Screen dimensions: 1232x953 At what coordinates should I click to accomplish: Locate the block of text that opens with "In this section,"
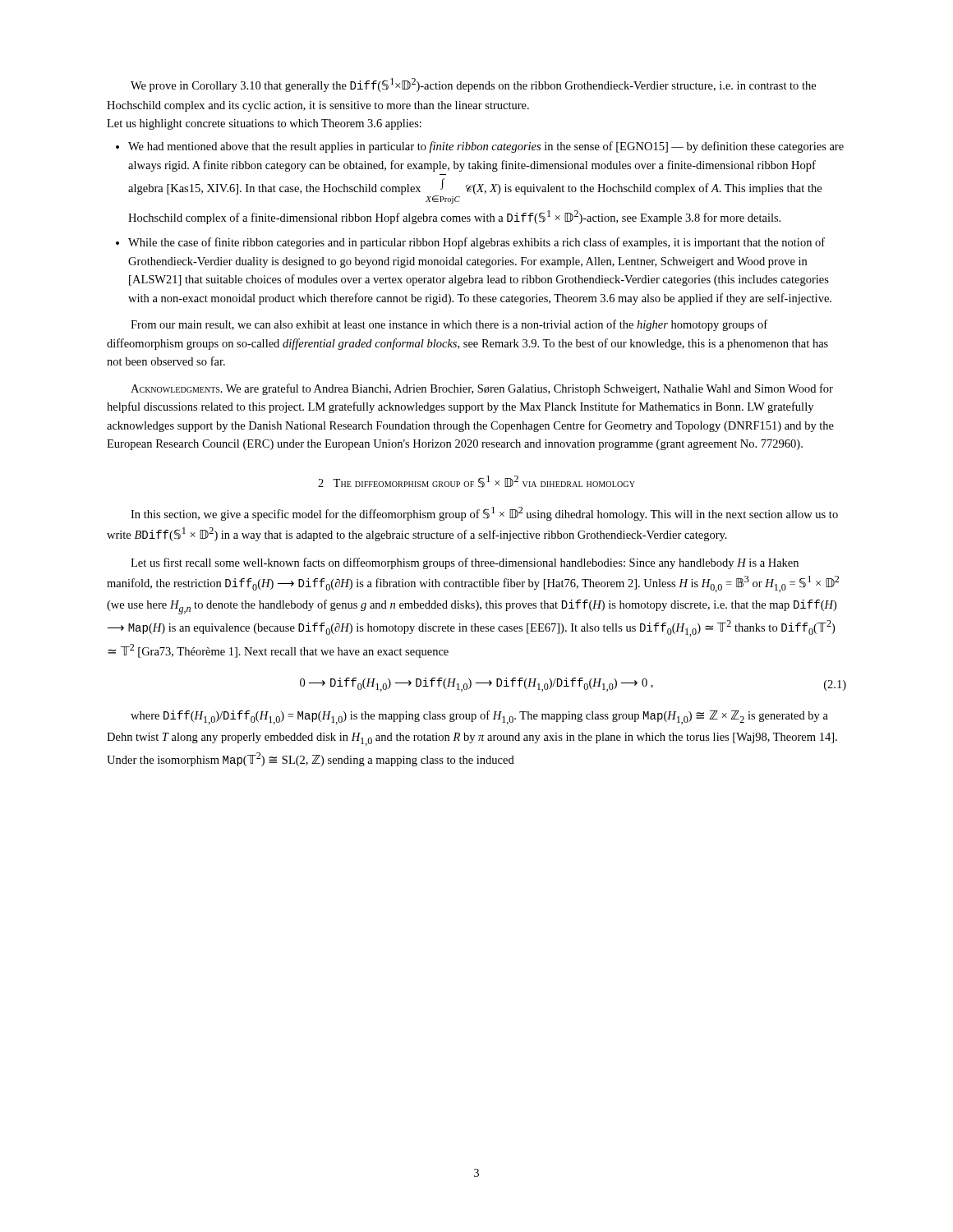[x=472, y=523]
